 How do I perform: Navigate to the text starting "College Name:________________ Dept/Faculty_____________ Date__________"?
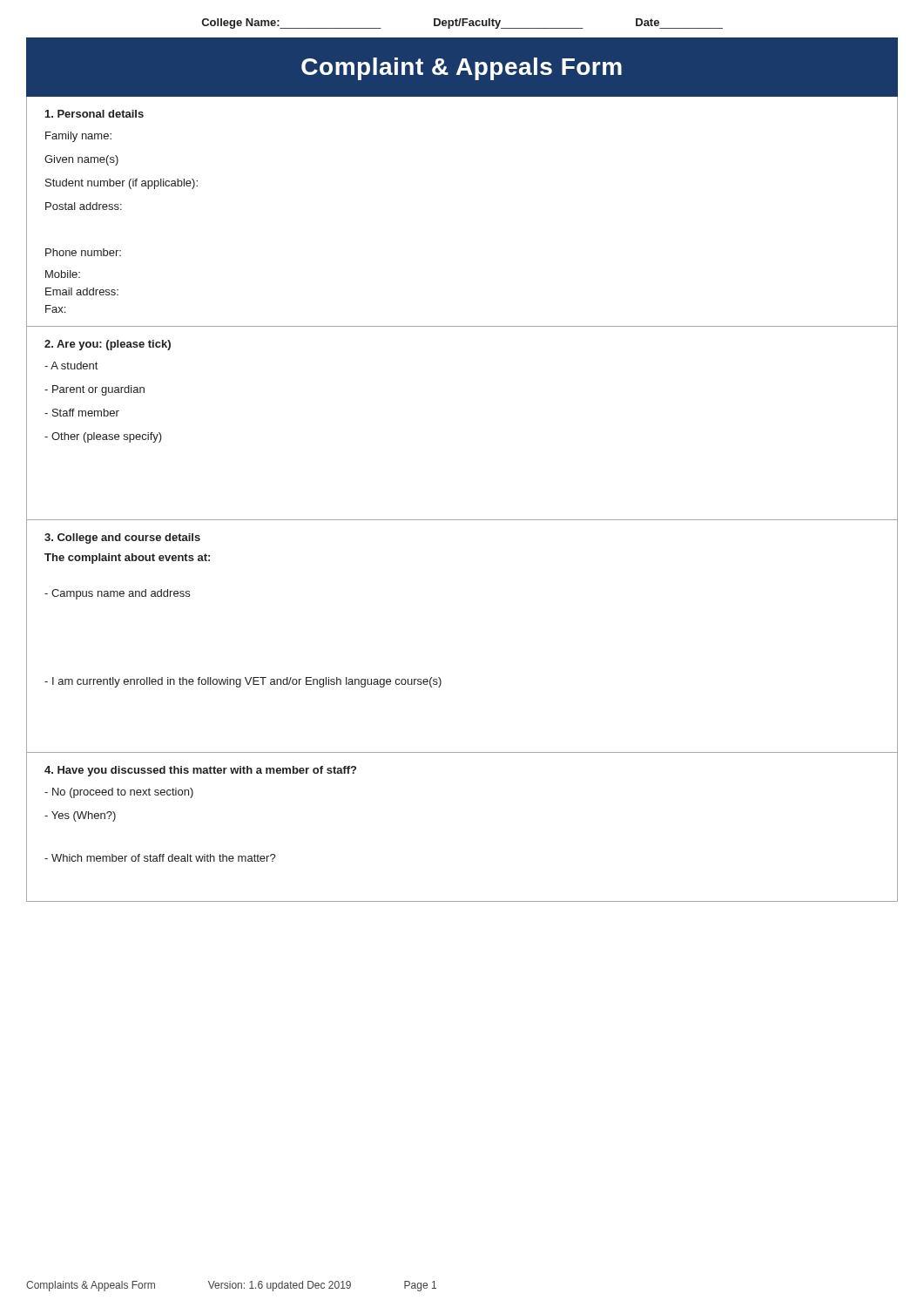pyautogui.click(x=462, y=22)
